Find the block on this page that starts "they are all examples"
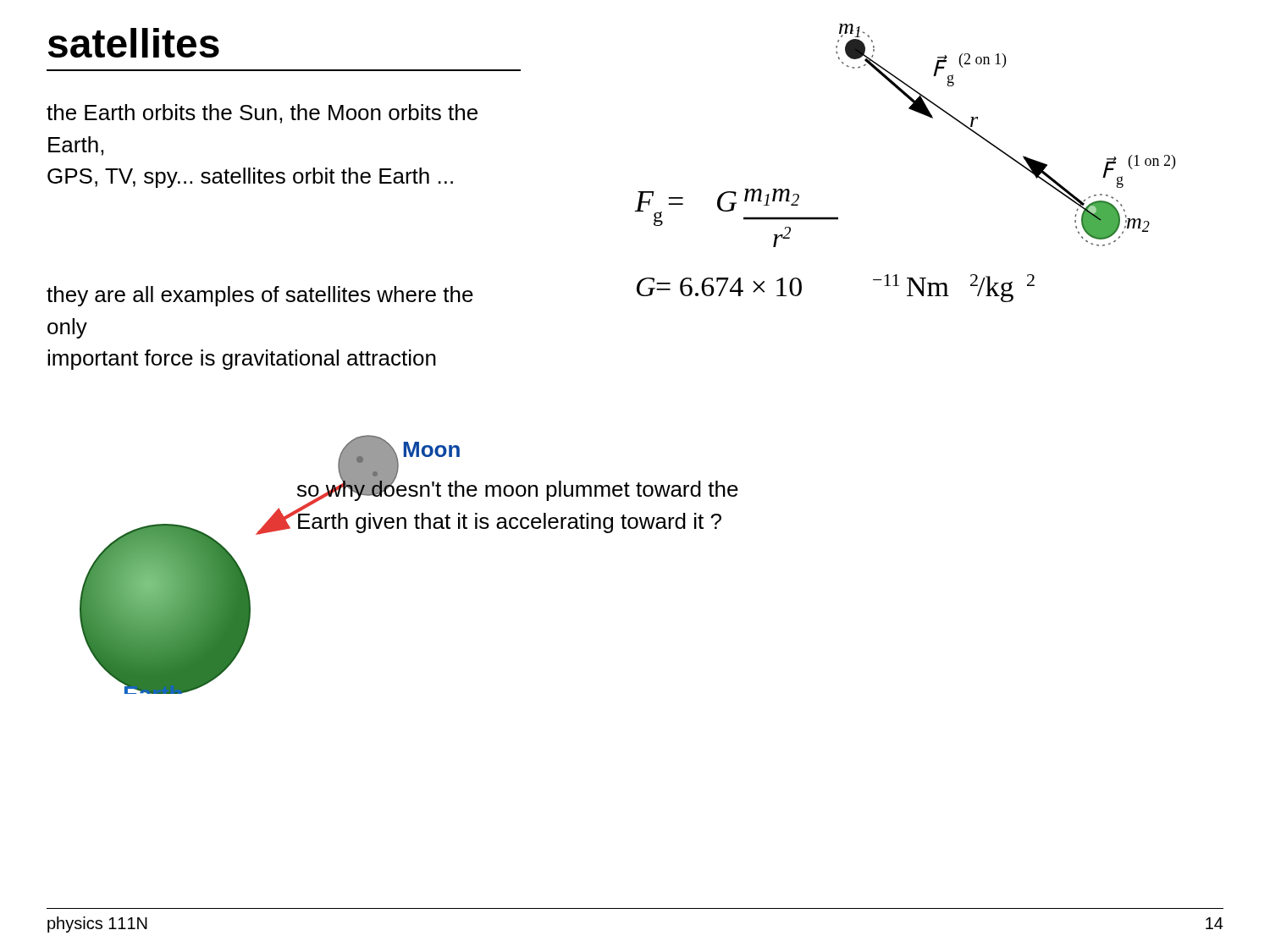Screen dimensions: 952x1270 260,296
